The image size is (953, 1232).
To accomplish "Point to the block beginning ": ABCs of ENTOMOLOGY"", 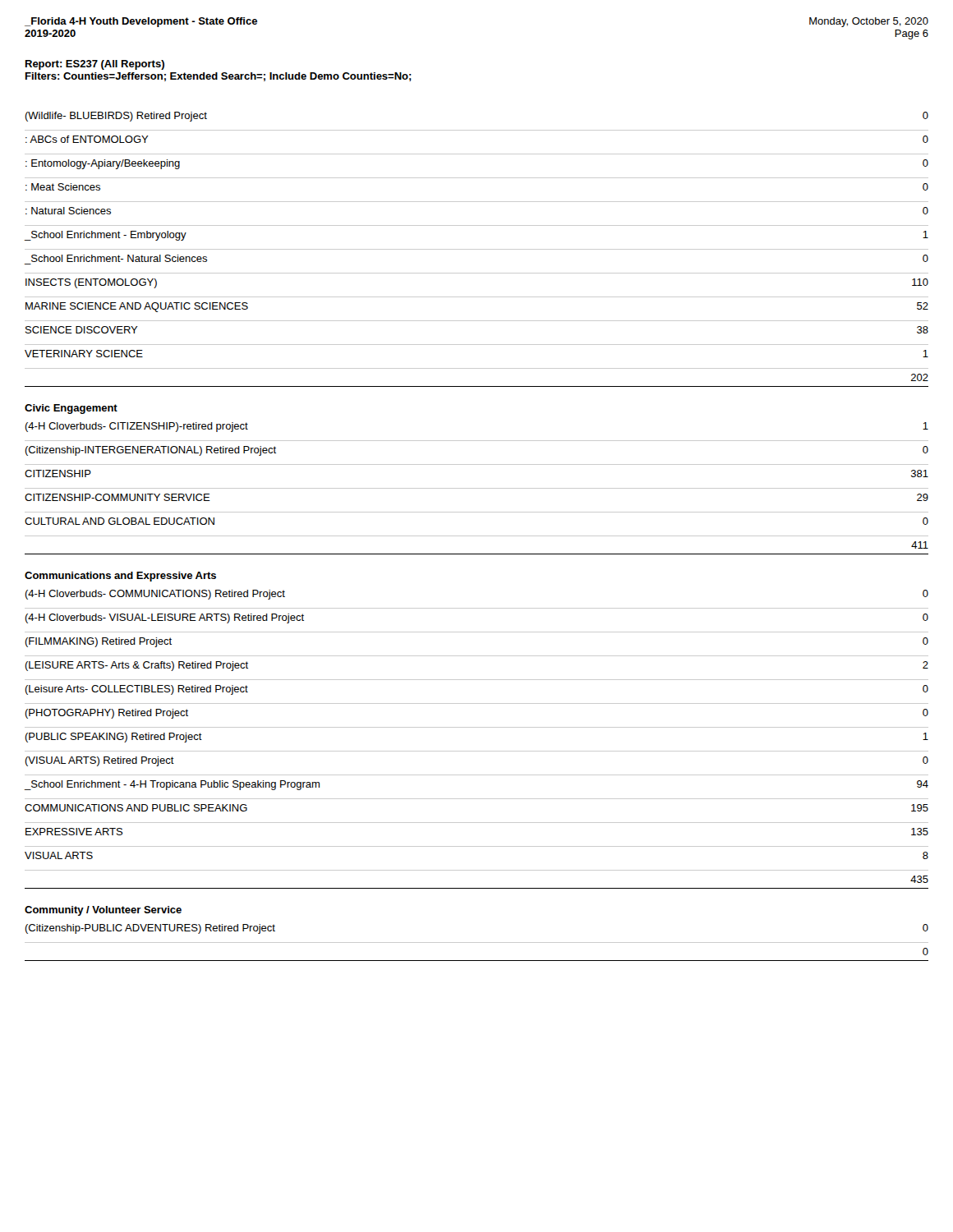I will tap(476, 139).
